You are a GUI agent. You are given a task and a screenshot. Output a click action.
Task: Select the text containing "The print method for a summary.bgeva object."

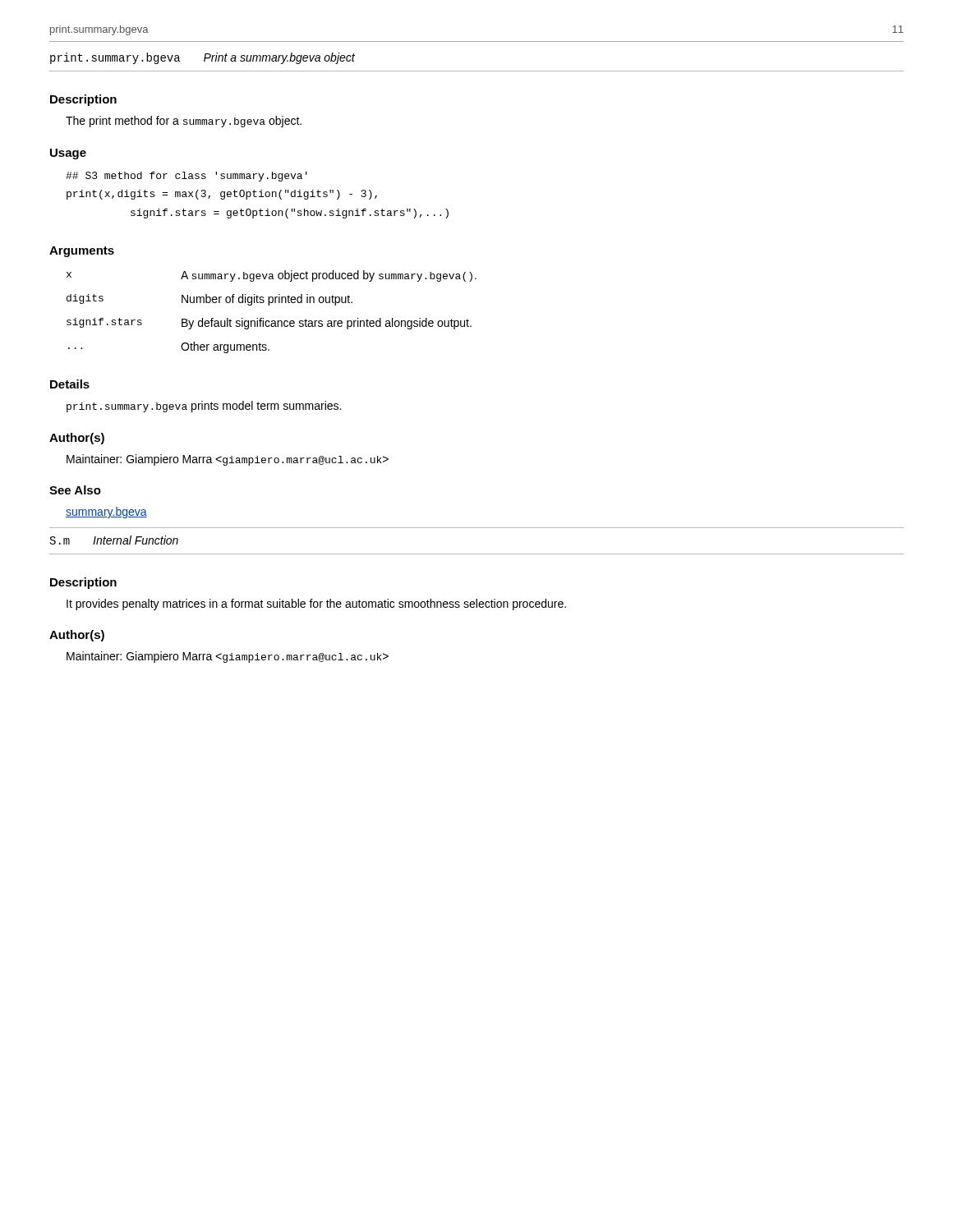pyautogui.click(x=184, y=121)
